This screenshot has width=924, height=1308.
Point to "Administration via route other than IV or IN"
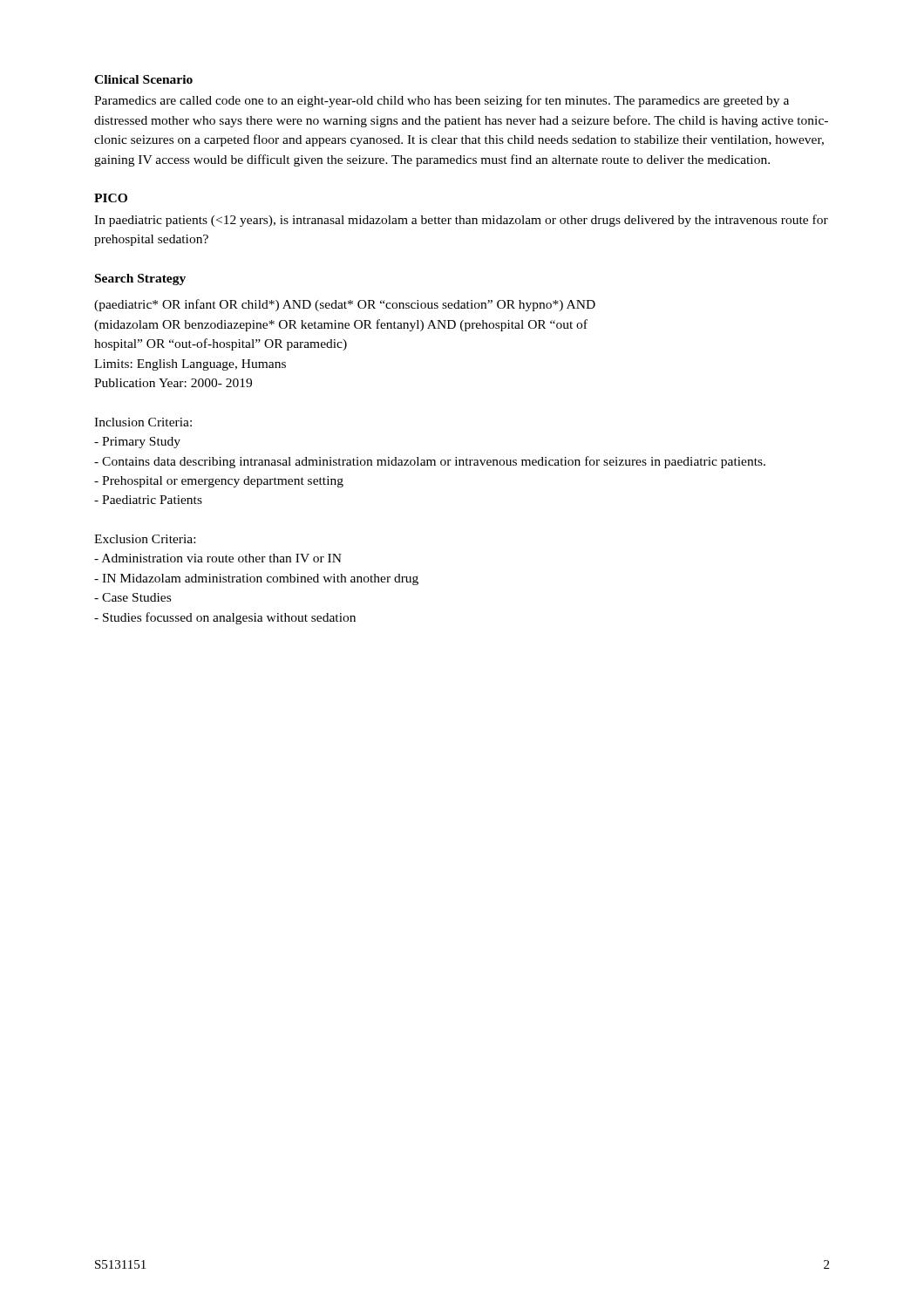click(x=218, y=558)
